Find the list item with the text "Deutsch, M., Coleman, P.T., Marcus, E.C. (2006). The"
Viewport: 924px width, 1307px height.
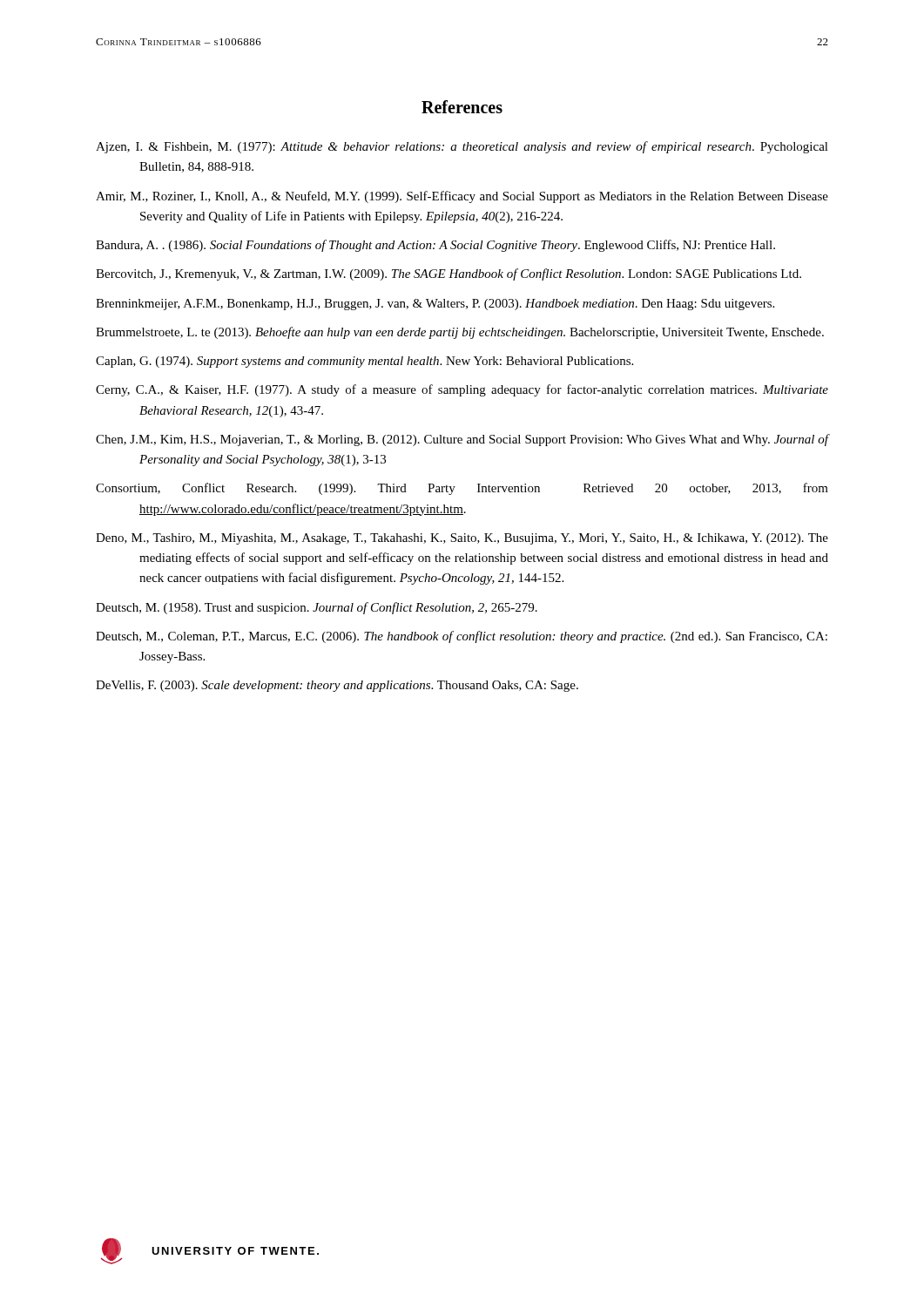click(462, 646)
